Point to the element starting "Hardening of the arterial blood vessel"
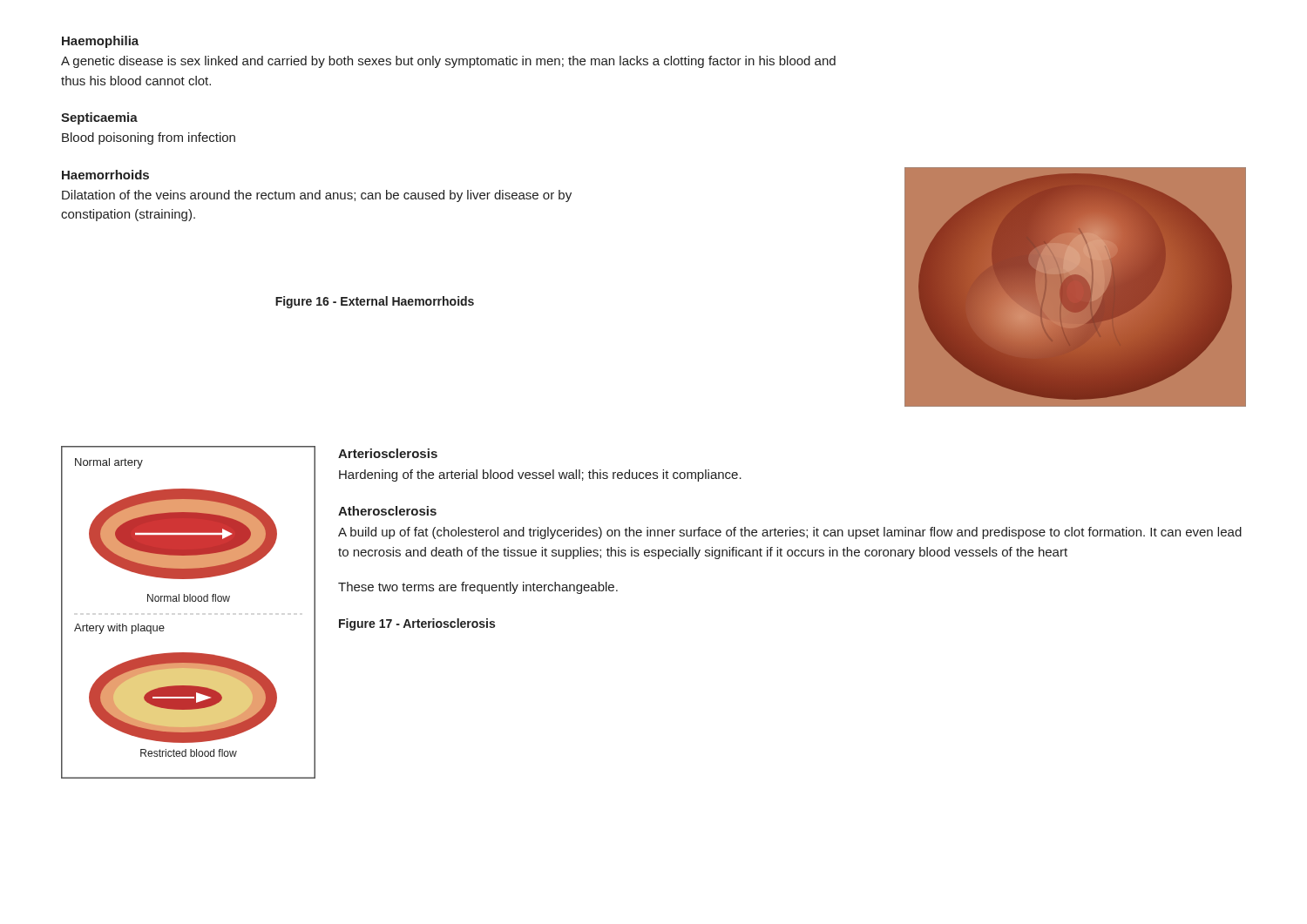 click(540, 474)
